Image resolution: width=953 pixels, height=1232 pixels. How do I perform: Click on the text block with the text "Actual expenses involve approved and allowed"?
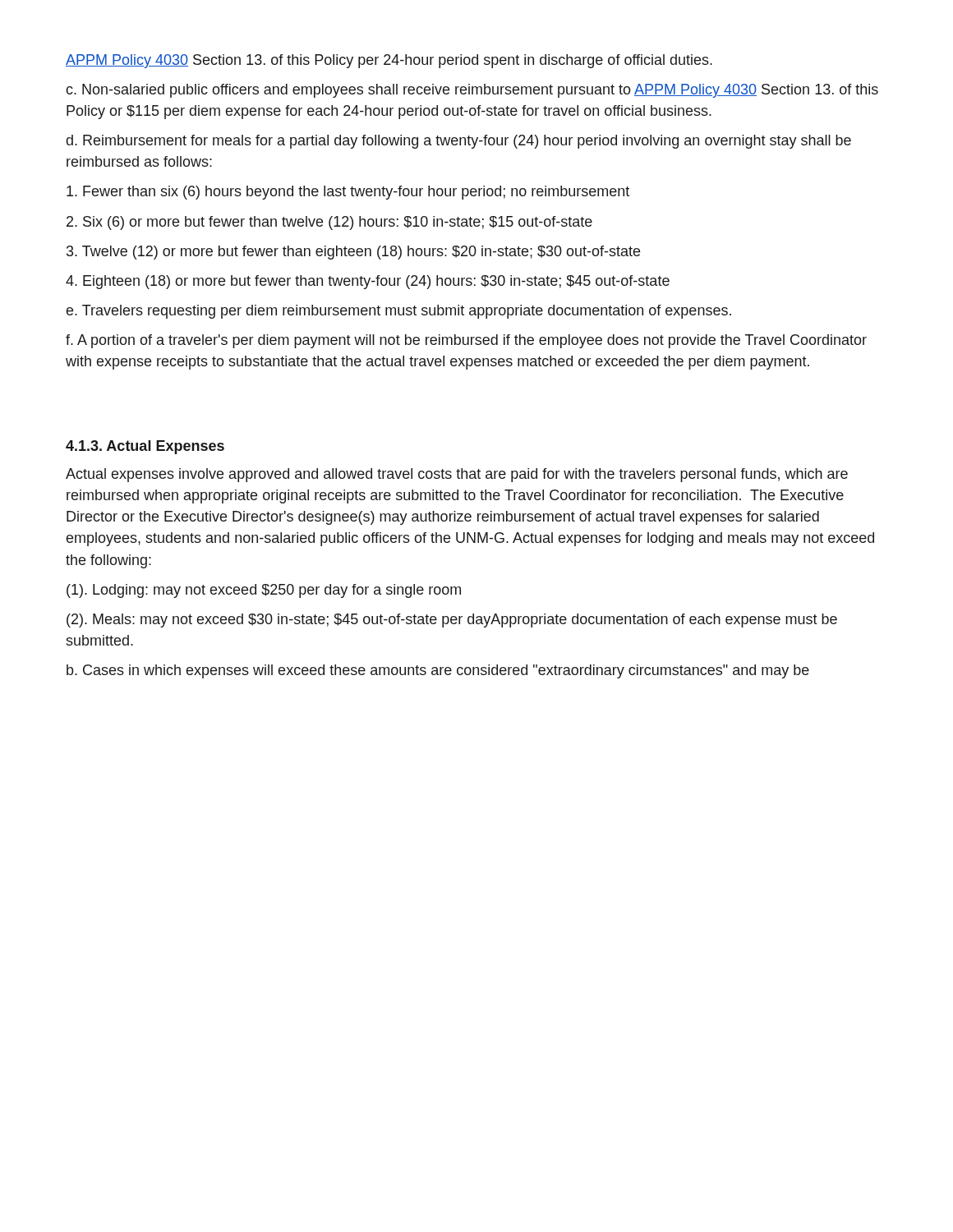470,517
